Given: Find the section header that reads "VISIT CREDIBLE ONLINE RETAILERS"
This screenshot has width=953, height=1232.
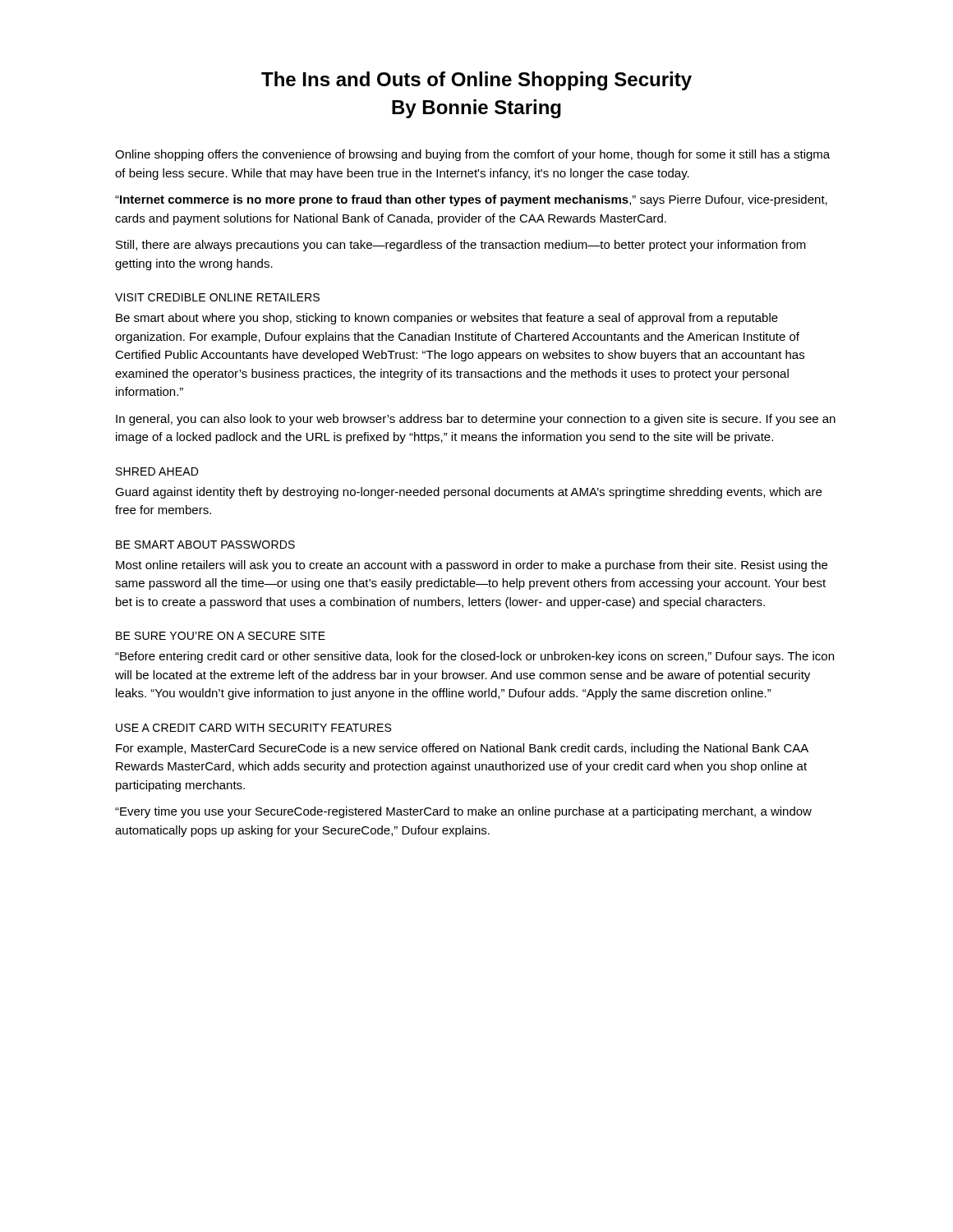Looking at the screenshot, I should (218, 297).
